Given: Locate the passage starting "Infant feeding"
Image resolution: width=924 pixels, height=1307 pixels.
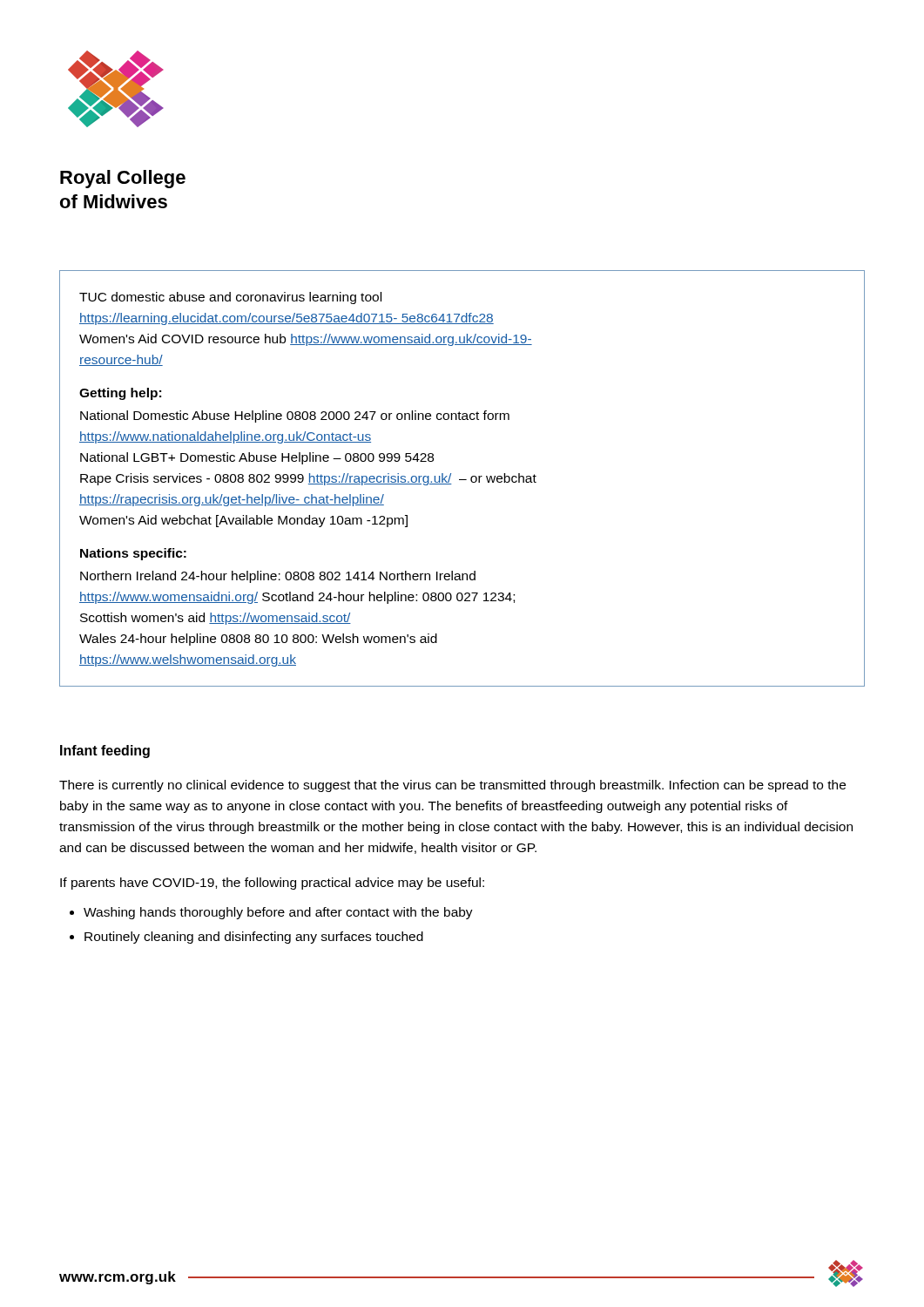Looking at the screenshot, I should pyautogui.click(x=105, y=751).
